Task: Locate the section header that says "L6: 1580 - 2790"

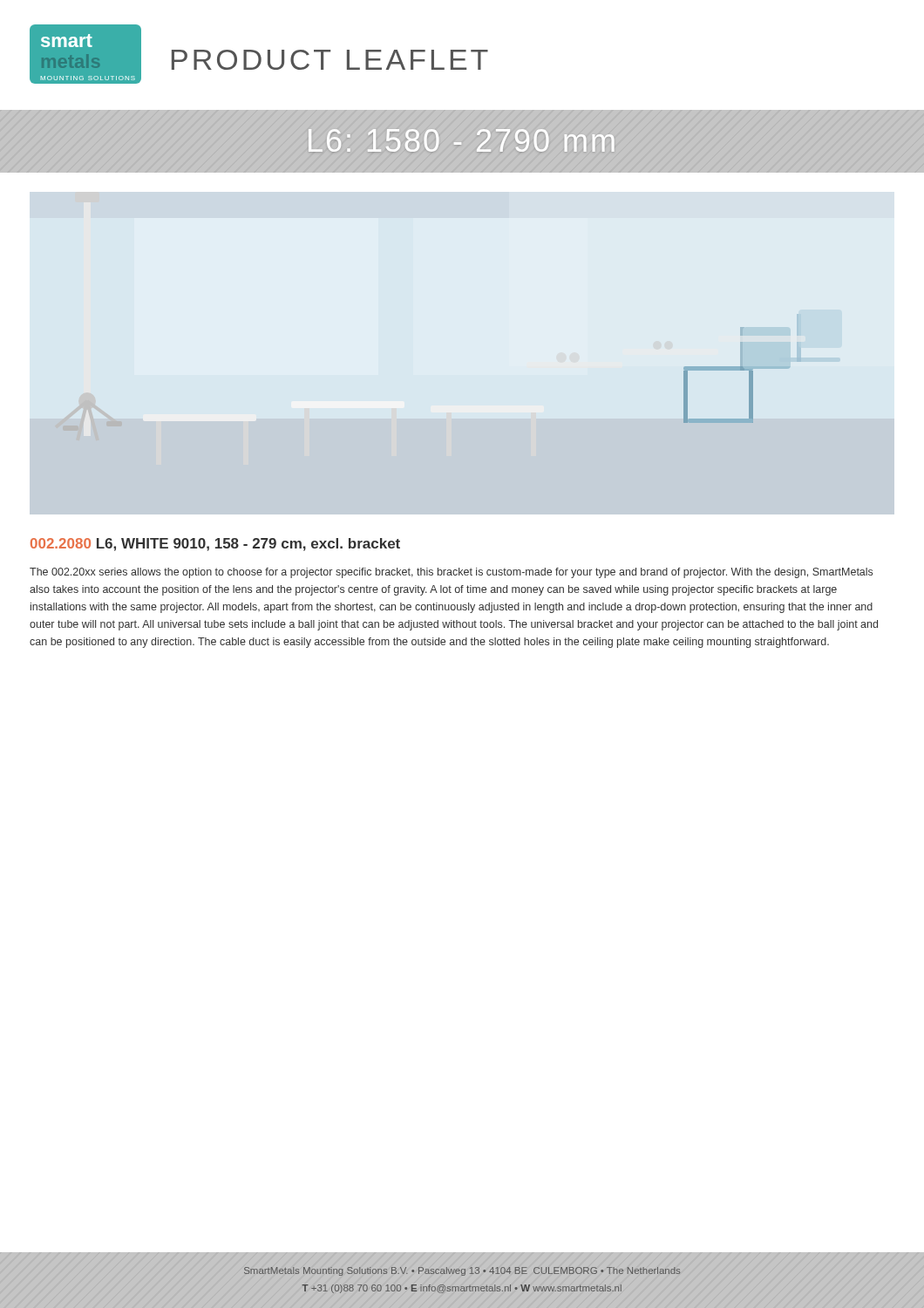Action: pyautogui.click(x=462, y=141)
